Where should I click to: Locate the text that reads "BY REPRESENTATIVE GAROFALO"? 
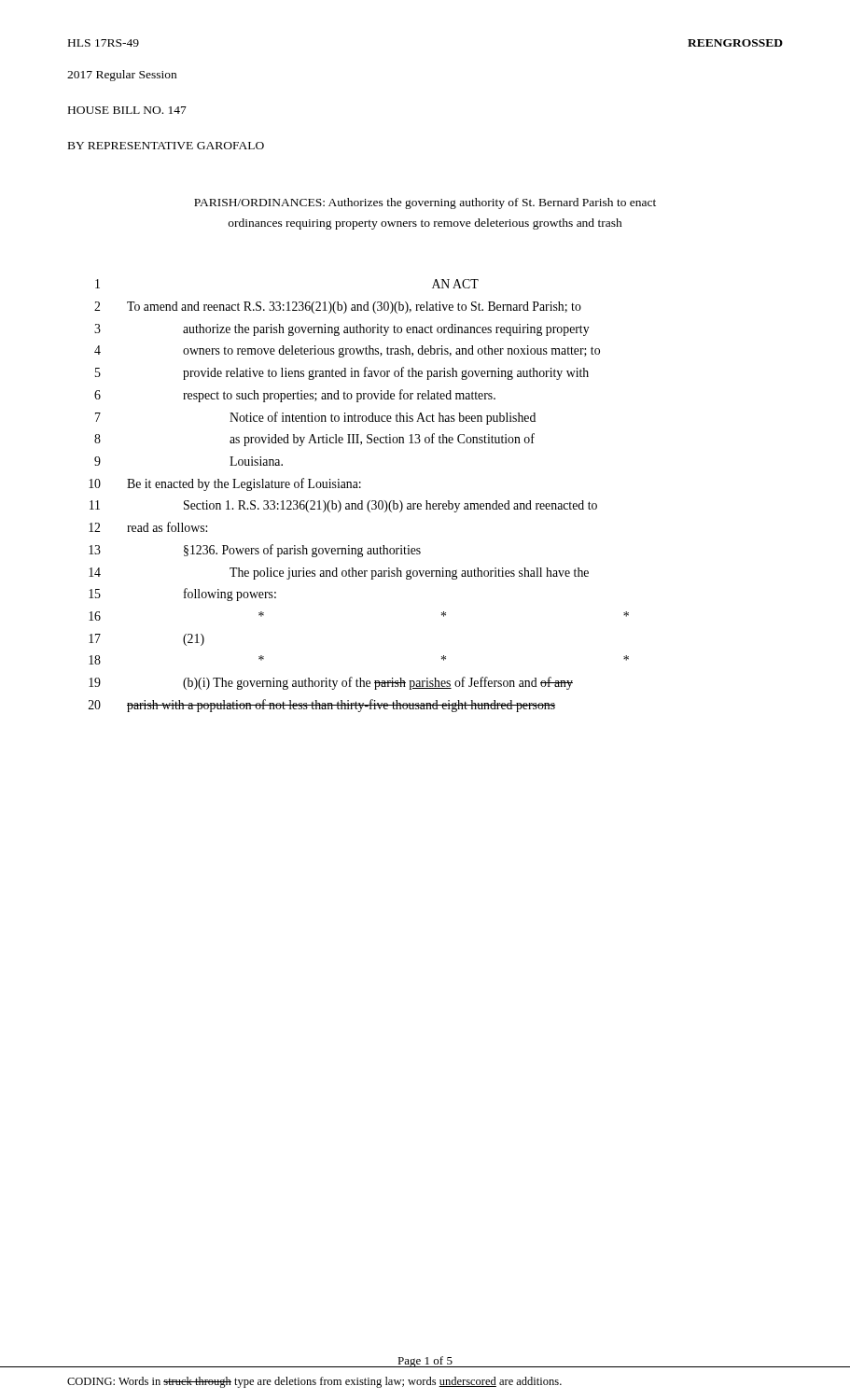tap(166, 146)
